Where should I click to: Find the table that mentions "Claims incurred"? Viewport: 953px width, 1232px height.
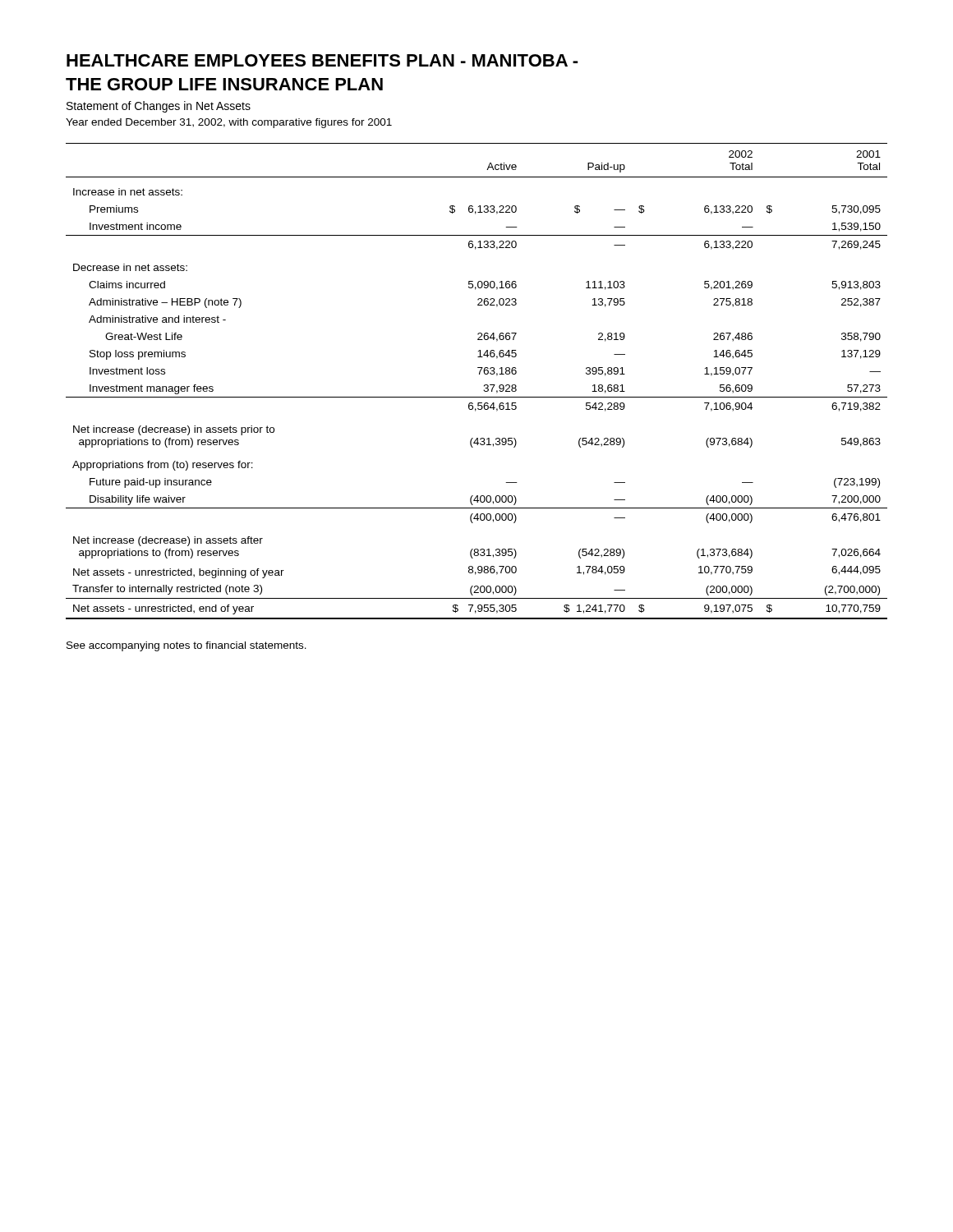click(x=476, y=381)
